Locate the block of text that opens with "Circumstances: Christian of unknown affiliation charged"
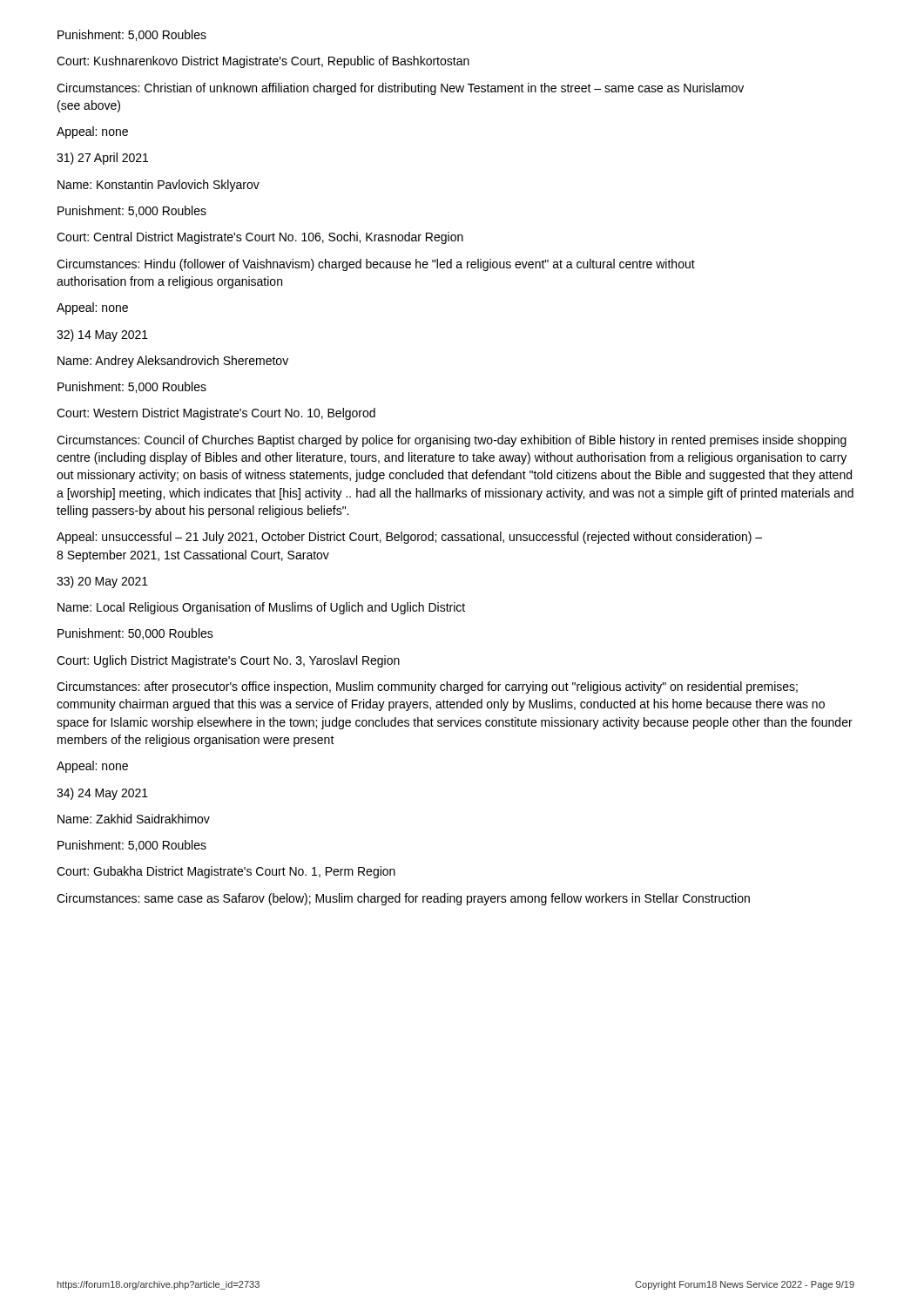The width and height of the screenshot is (924, 1307). (400, 96)
